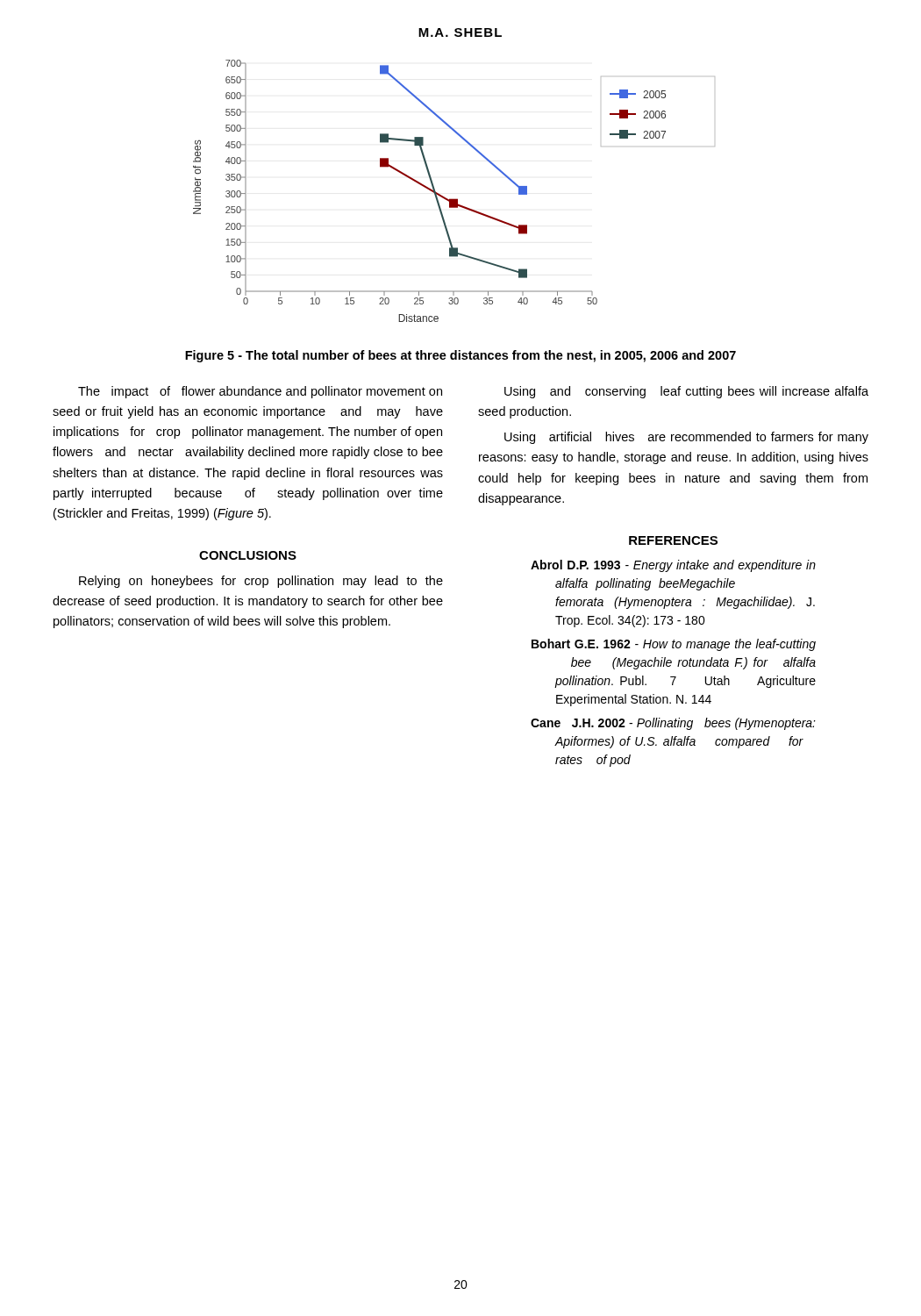Select the passage starting "Relying on honeybees for"
This screenshot has width=921, height=1316.
pos(248,602)
